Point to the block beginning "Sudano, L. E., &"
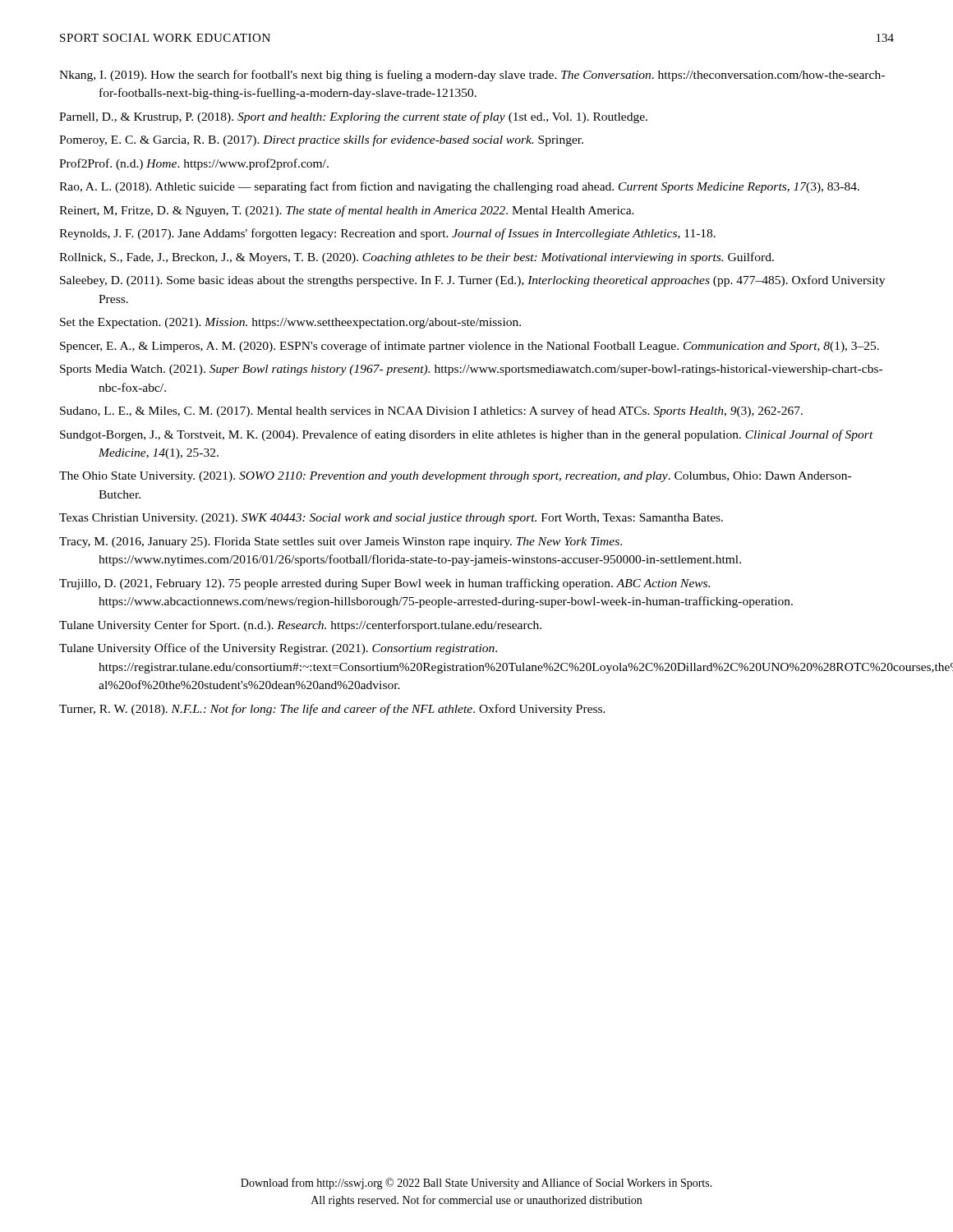953x1232 pixels. click(431, 410)
